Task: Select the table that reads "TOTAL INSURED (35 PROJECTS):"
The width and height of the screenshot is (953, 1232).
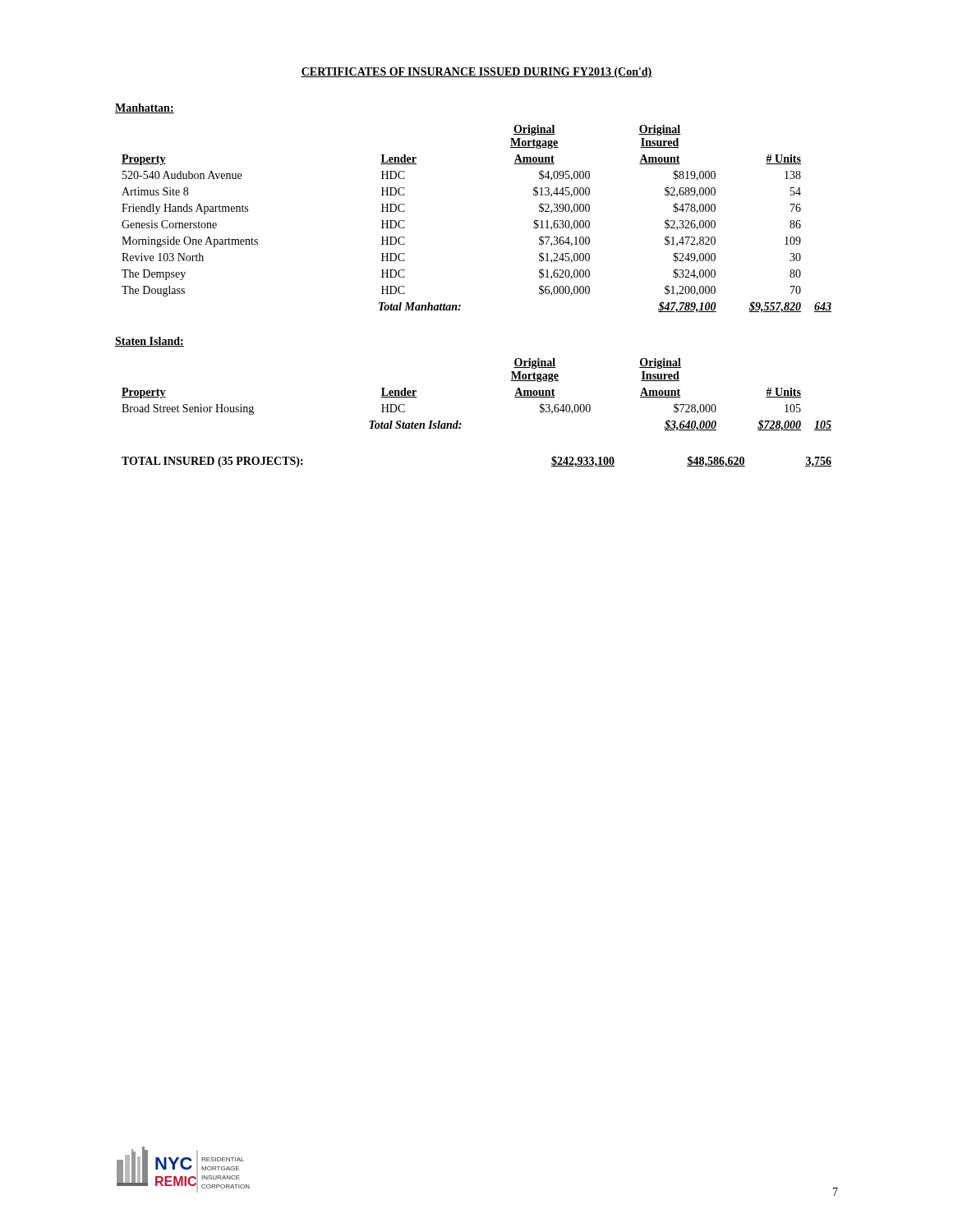Action: click(x=476, y=462)
